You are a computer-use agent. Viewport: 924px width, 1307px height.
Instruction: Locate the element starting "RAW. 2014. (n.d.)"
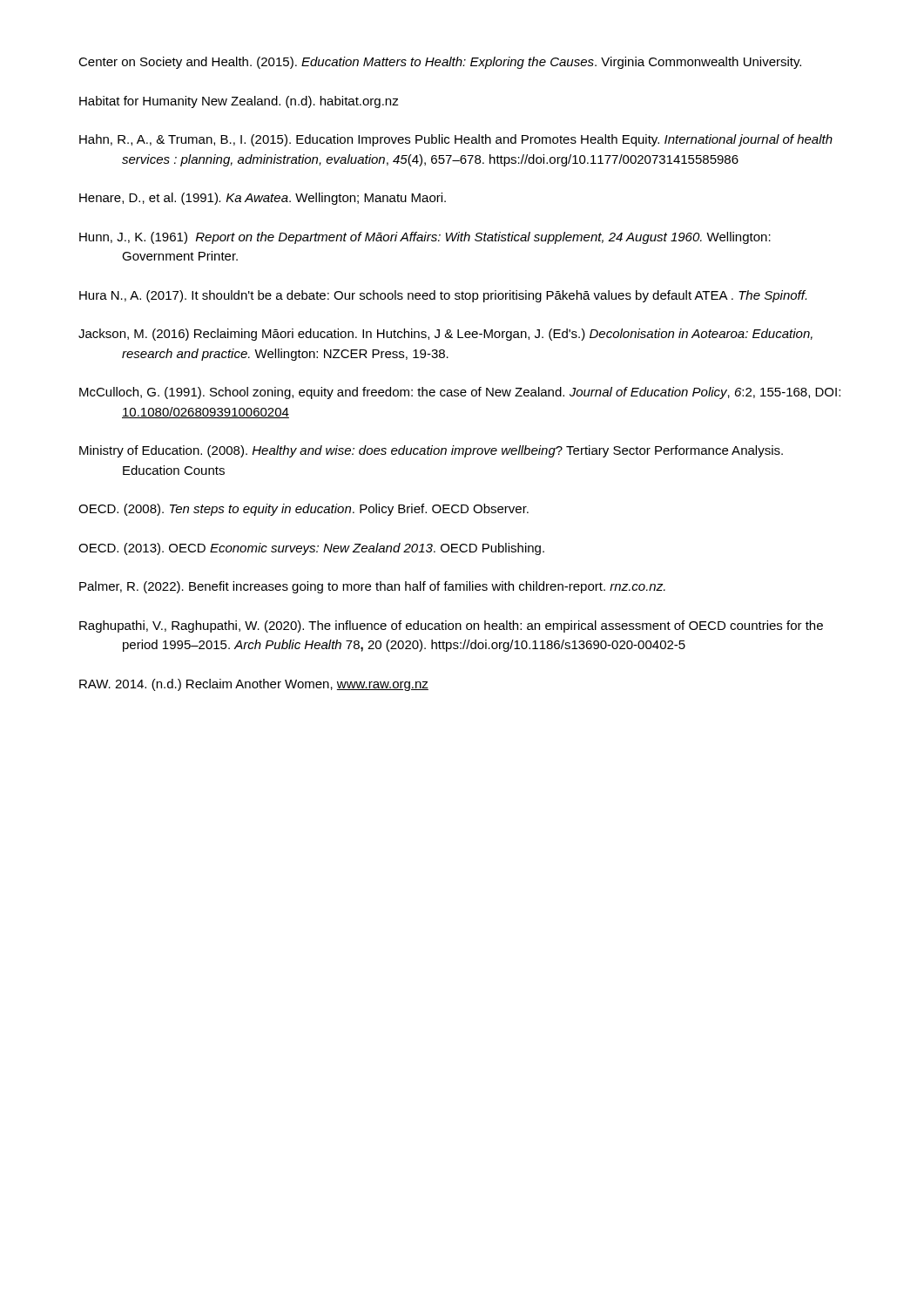(x=253, y=683)
